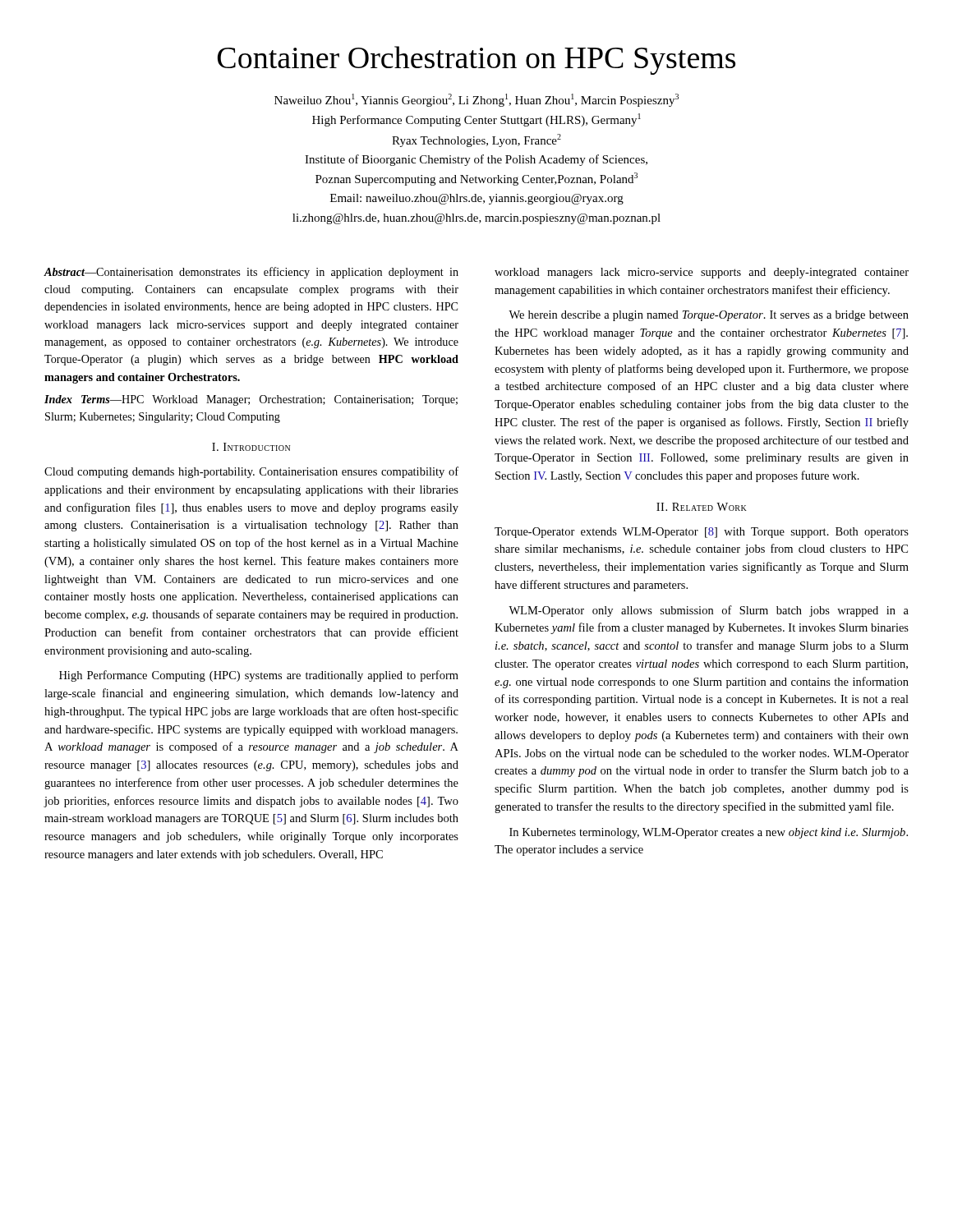Locate the text block that reads "Torque-Operator extends WLM-Operator [8] with Torque support. Both"
The width and height of the screenshot is (953, 1232).
[702, 691]
